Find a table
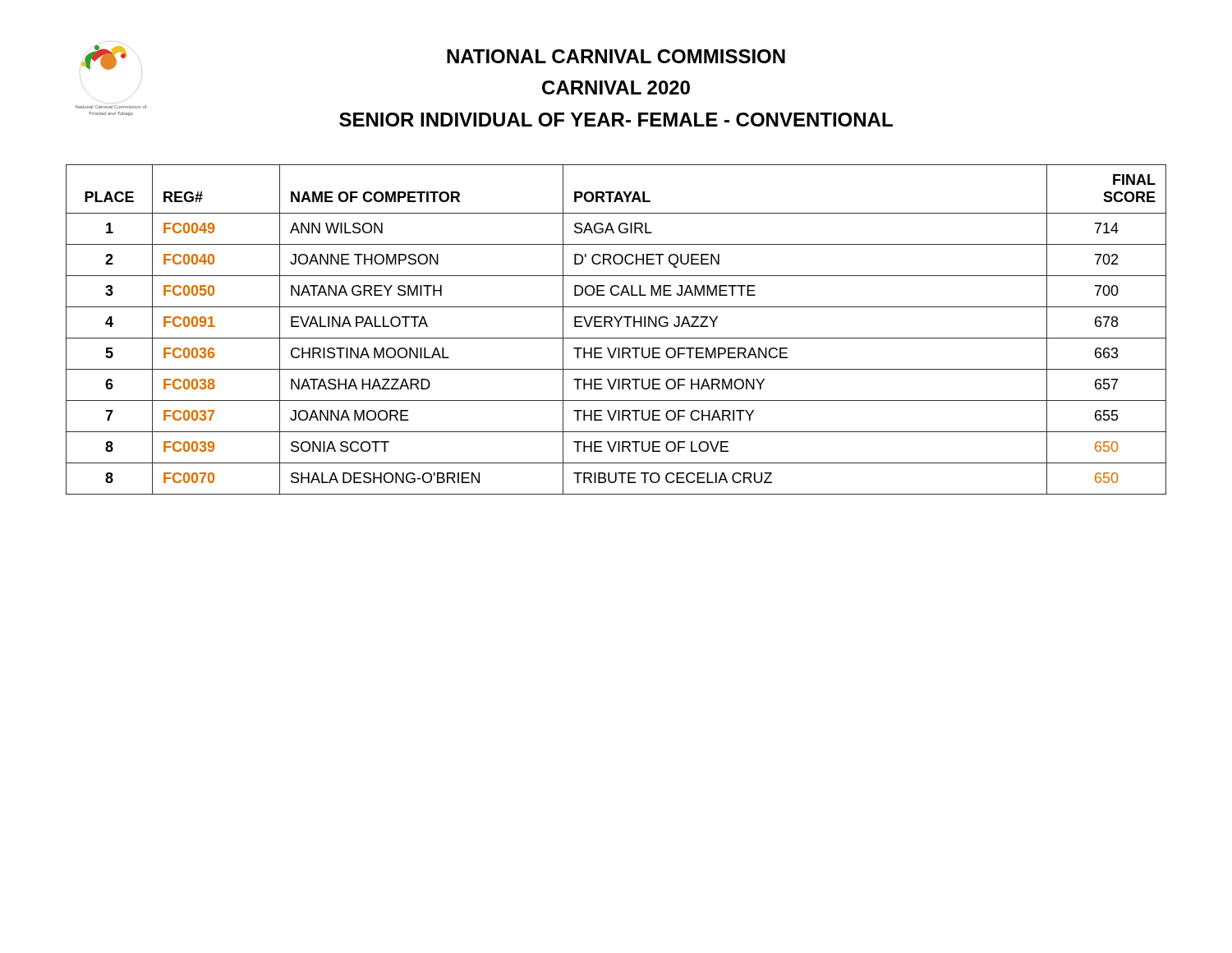 click(616, 329)
